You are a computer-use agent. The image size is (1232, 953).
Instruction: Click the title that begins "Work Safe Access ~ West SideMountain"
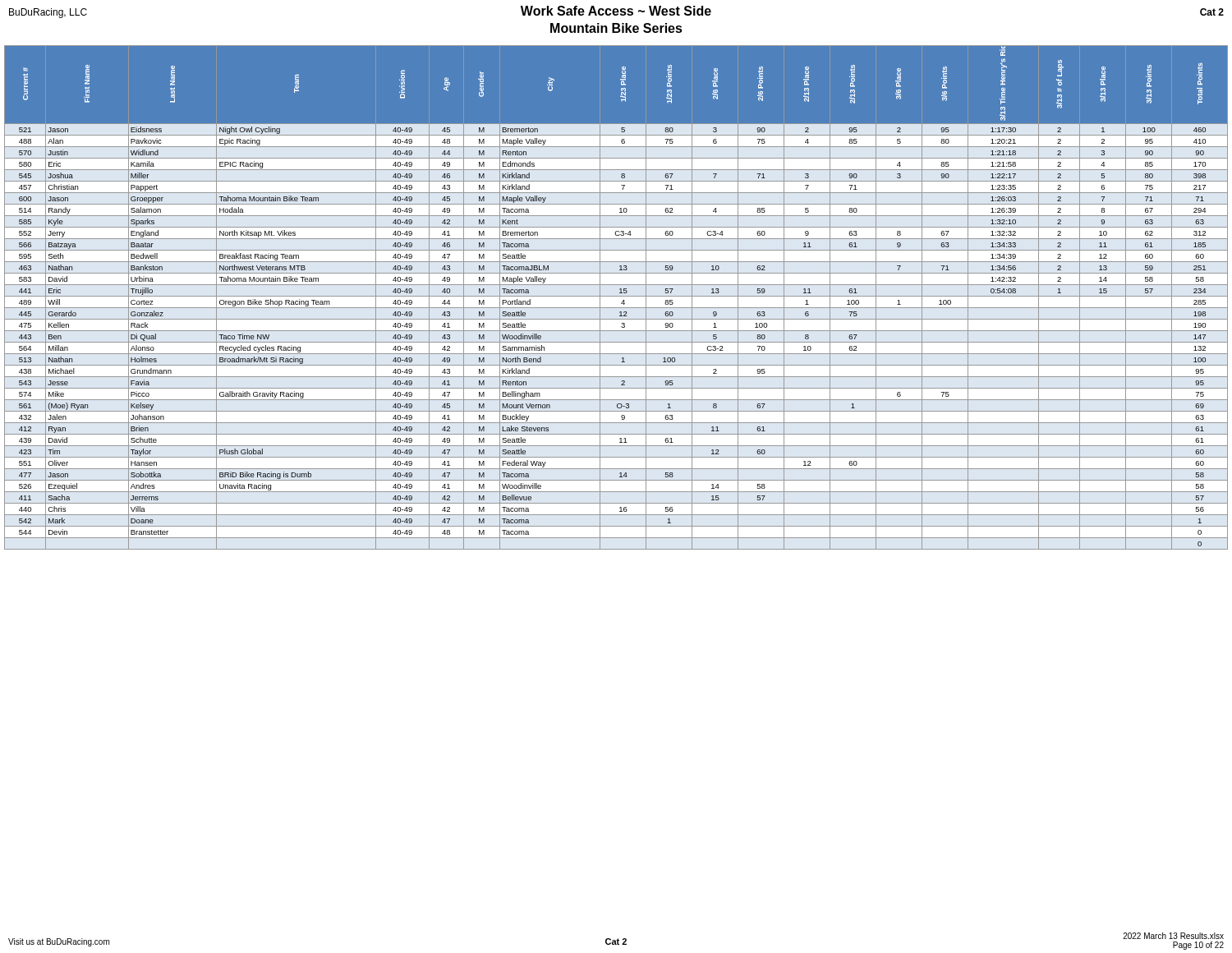coord(616,20)
